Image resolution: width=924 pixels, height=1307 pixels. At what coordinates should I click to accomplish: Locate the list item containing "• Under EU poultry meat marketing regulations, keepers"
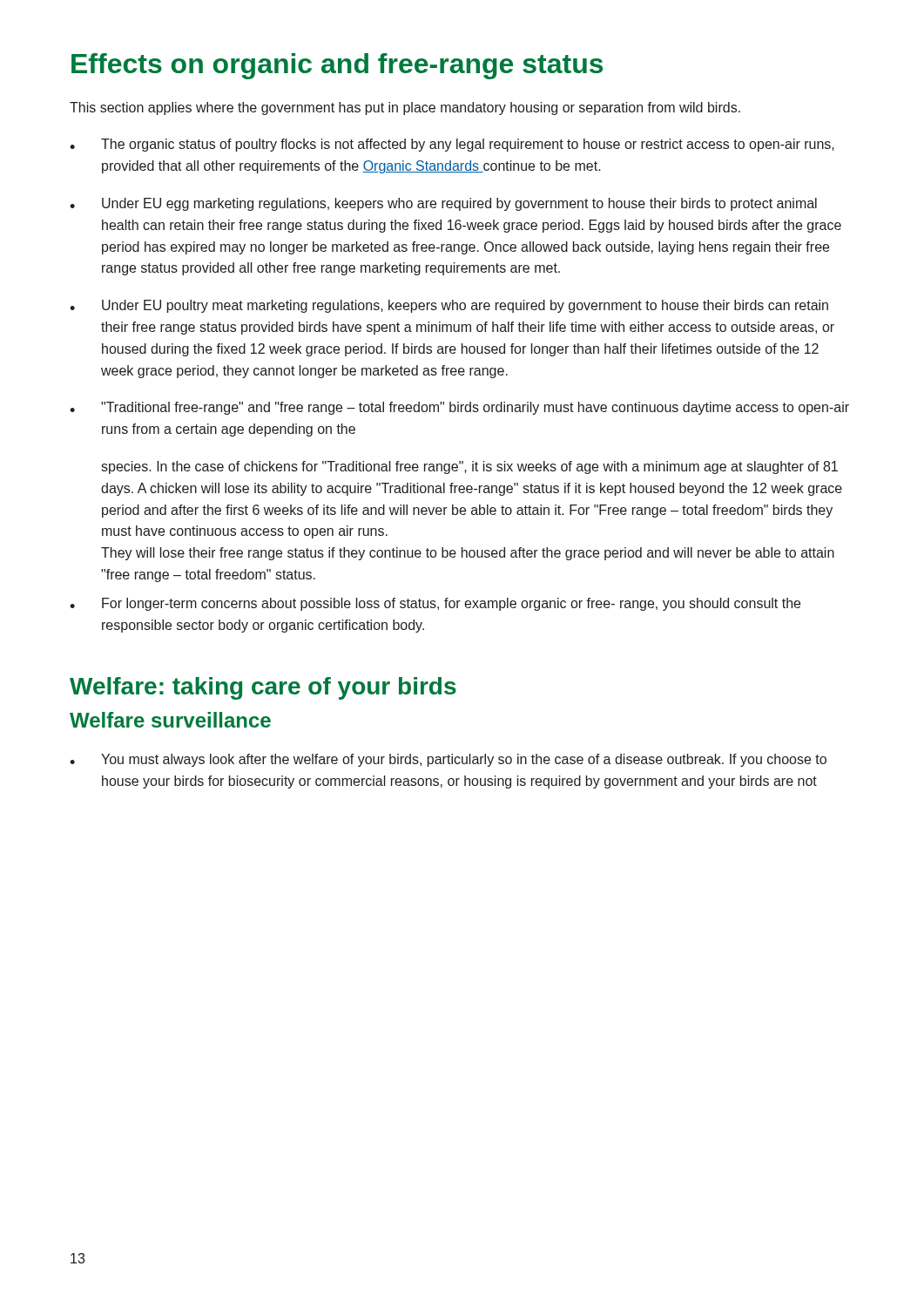click(x=462, y=339)
